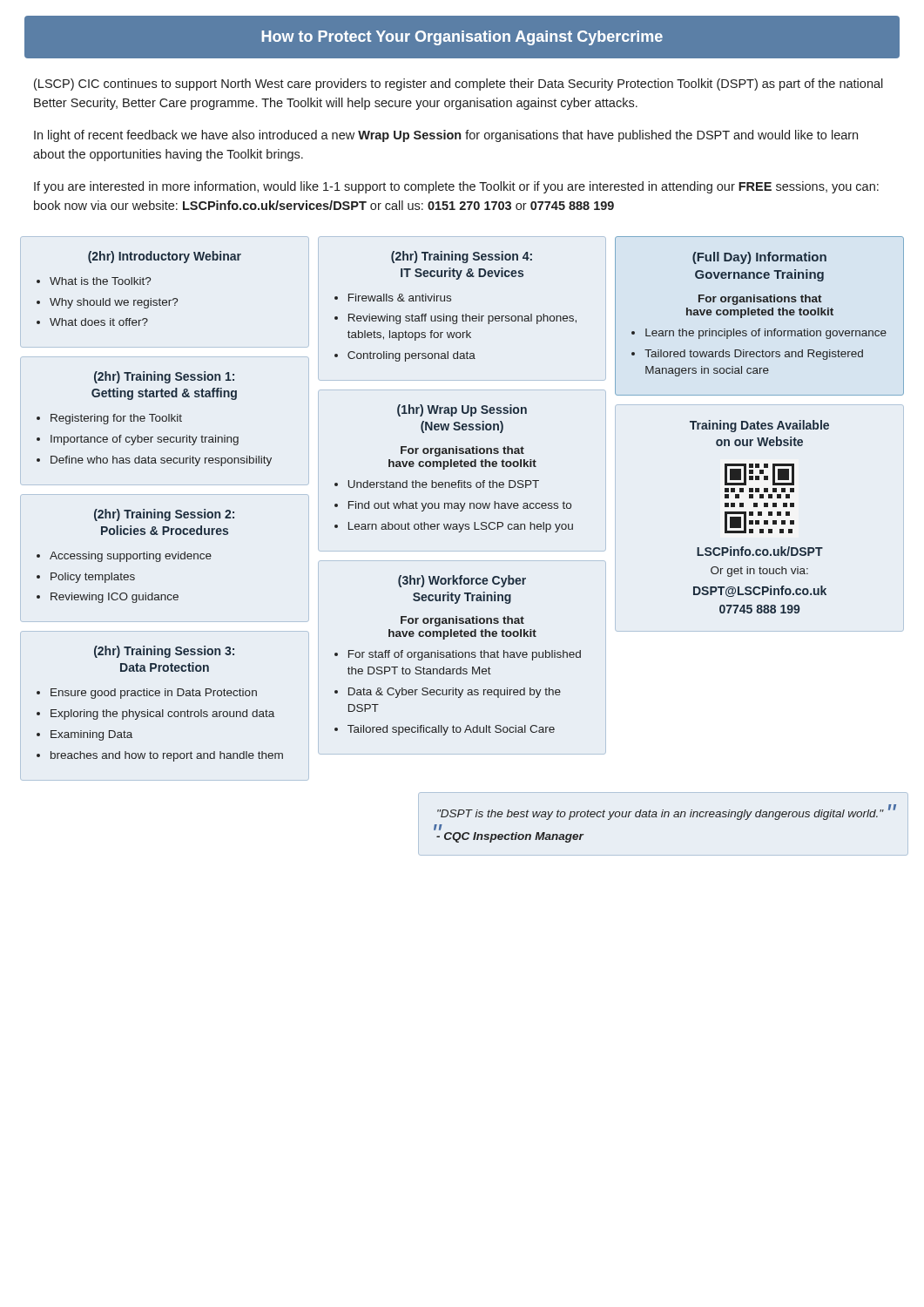The height and width of the screenshot is (1307, 924).
Task: Locate the section header that says "(3hr) Workforce CyberSecurity"
Action: click(x=462, y=588)
